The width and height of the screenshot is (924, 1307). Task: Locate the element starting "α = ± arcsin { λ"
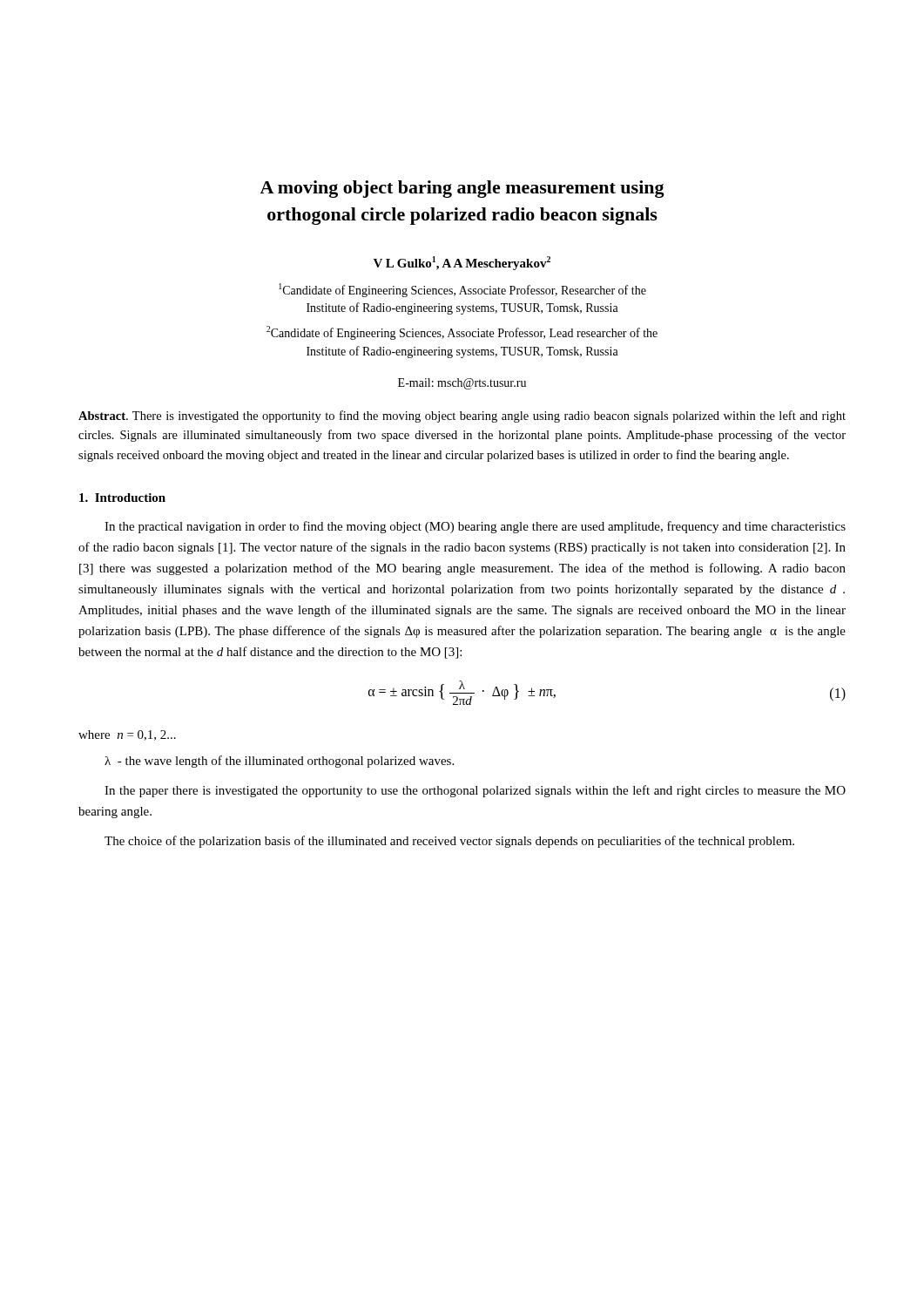pos(462,693)
